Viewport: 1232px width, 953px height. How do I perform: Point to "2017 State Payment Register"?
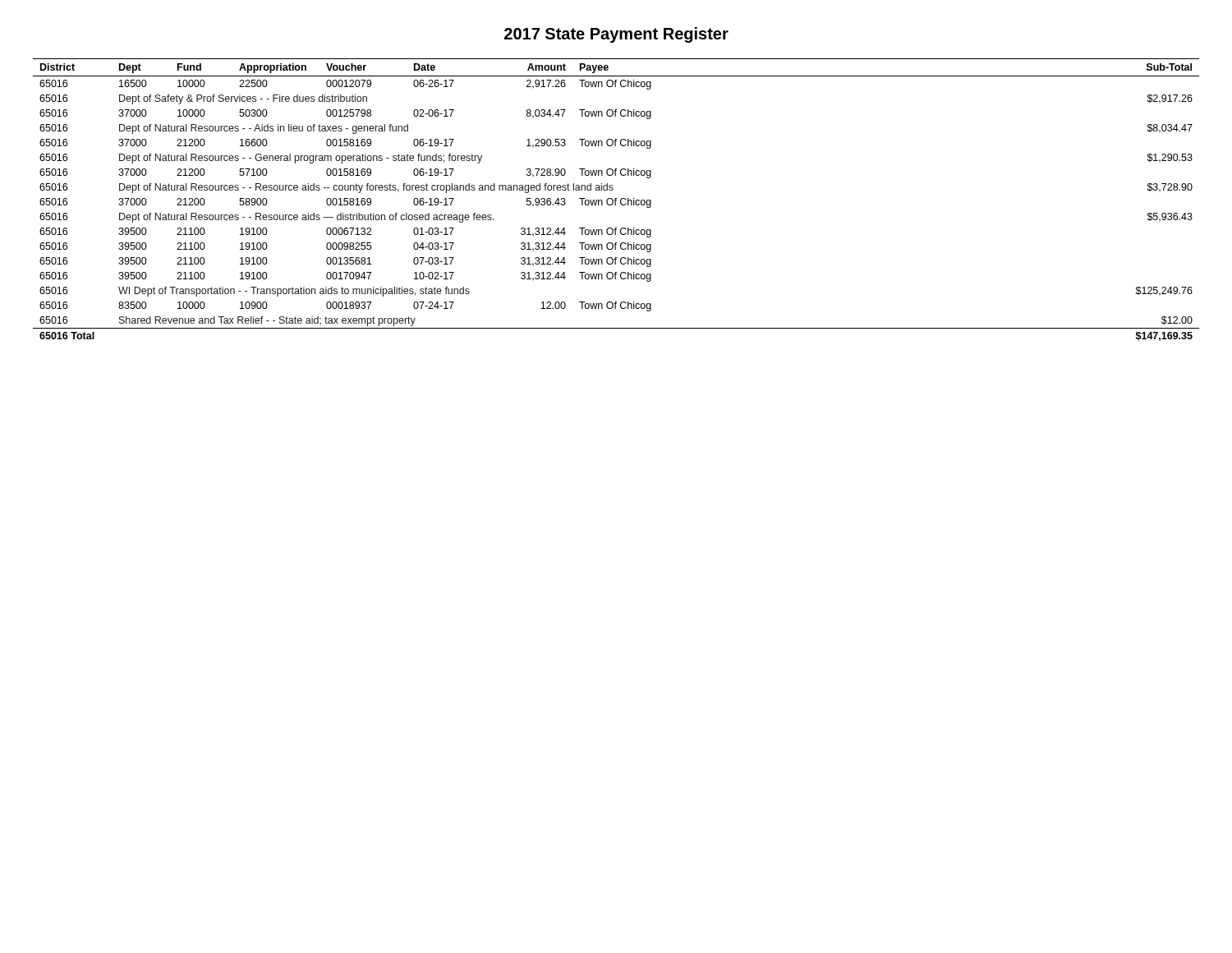tap(616, 34)
